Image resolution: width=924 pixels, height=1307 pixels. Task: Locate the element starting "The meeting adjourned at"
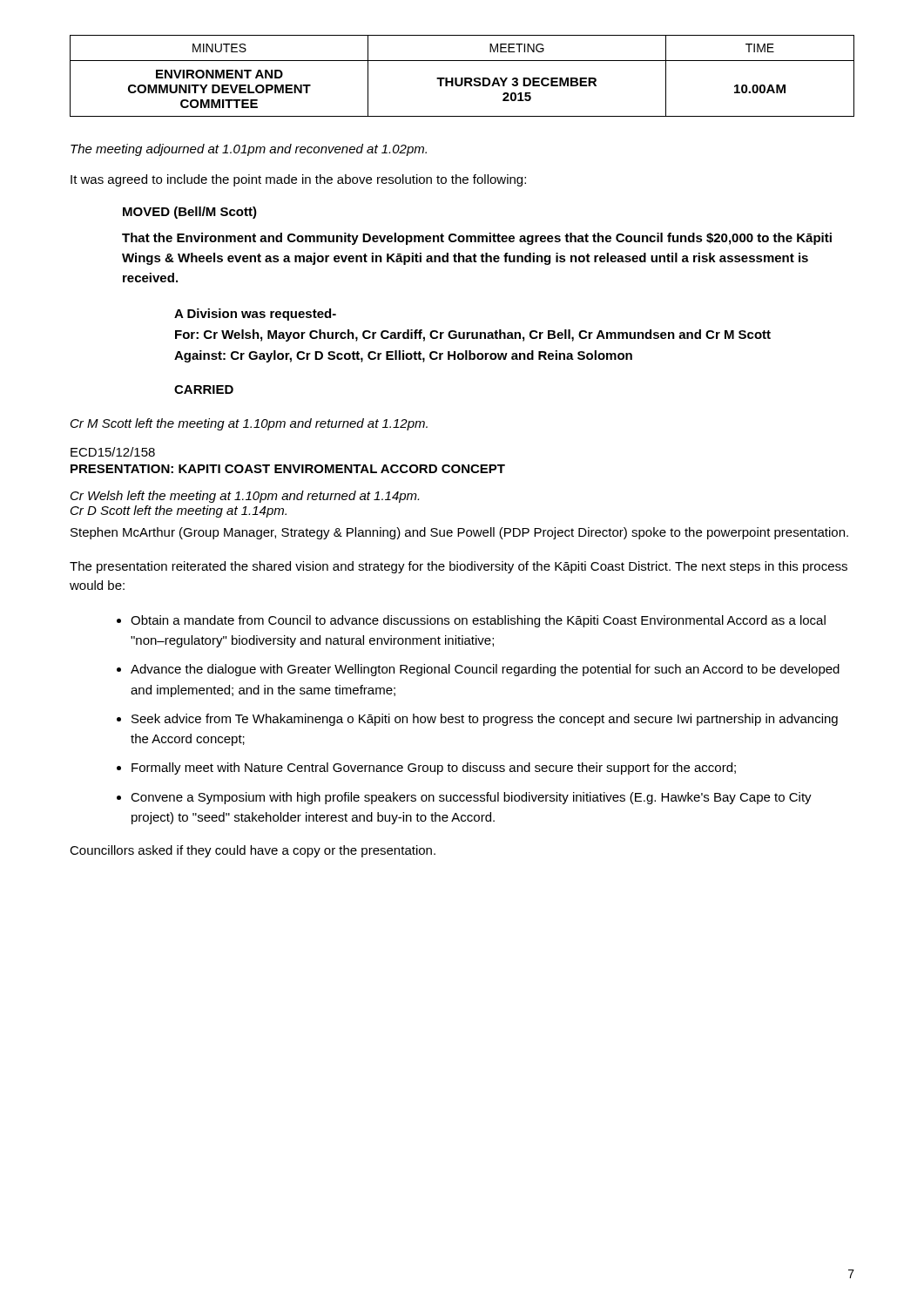(249, 149)
